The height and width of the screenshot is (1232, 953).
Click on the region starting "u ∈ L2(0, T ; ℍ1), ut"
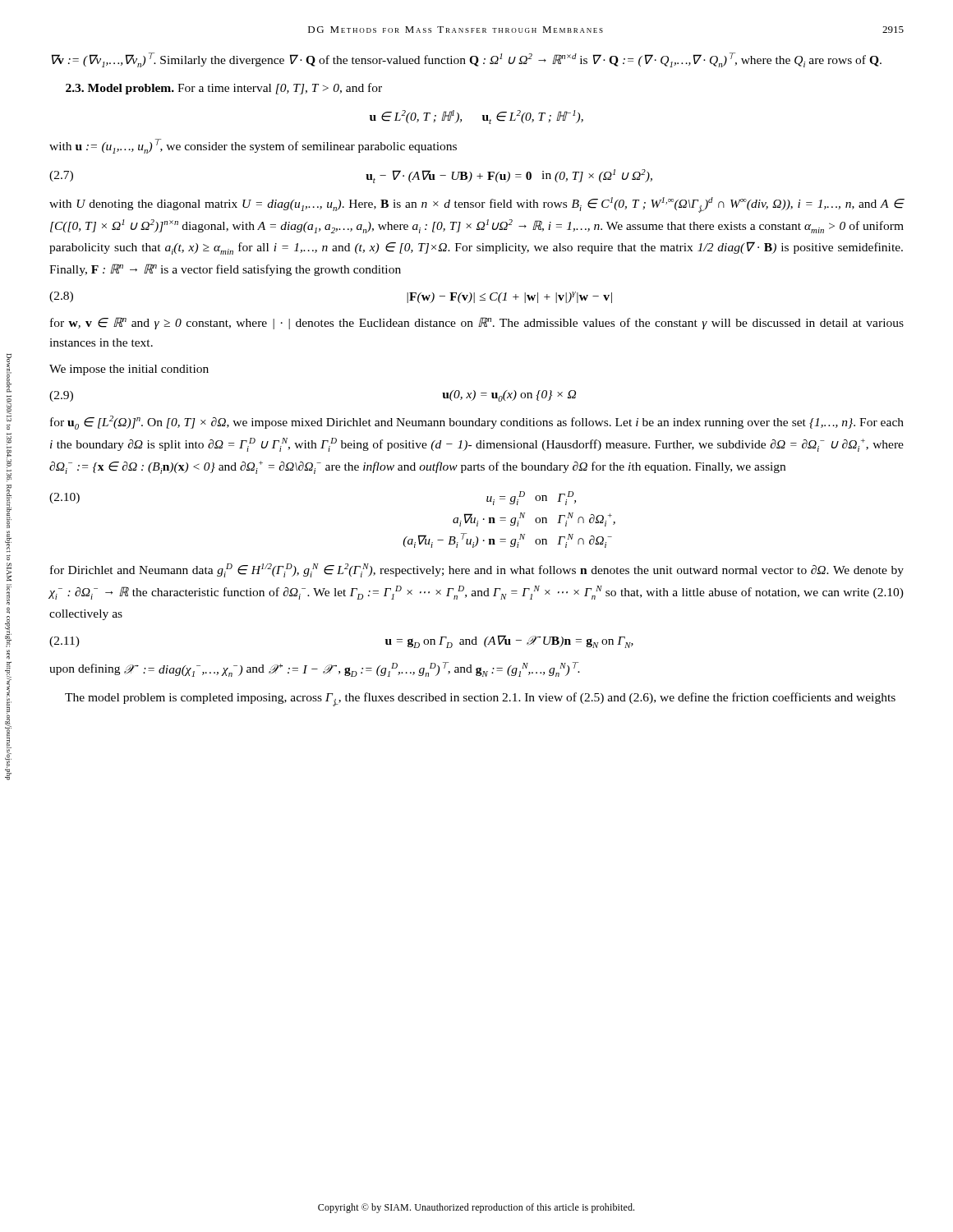[476, 117]
